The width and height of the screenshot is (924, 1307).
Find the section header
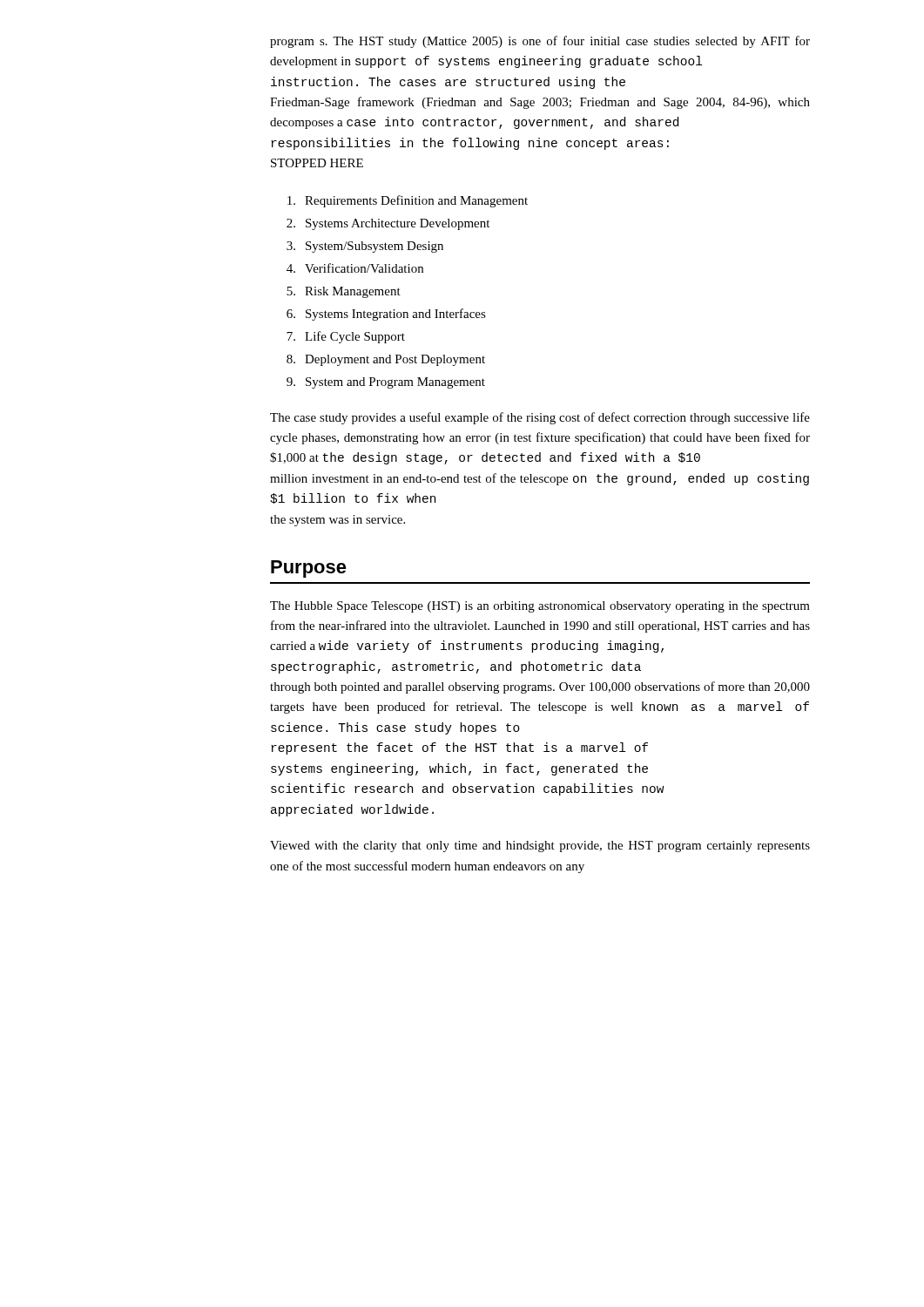[x=540, y=570]
